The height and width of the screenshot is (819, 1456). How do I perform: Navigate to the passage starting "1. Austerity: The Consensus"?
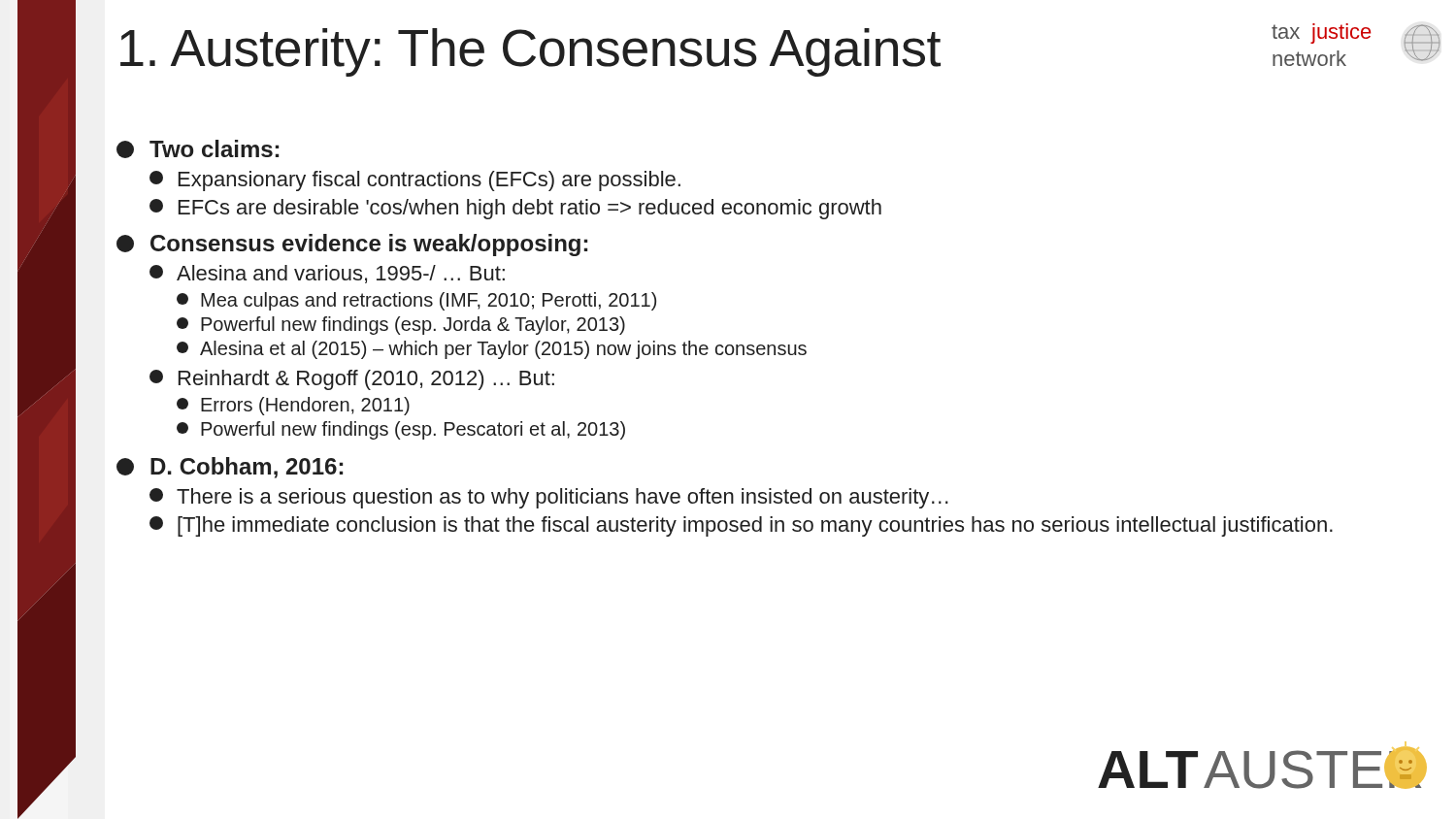pos(689,48)
